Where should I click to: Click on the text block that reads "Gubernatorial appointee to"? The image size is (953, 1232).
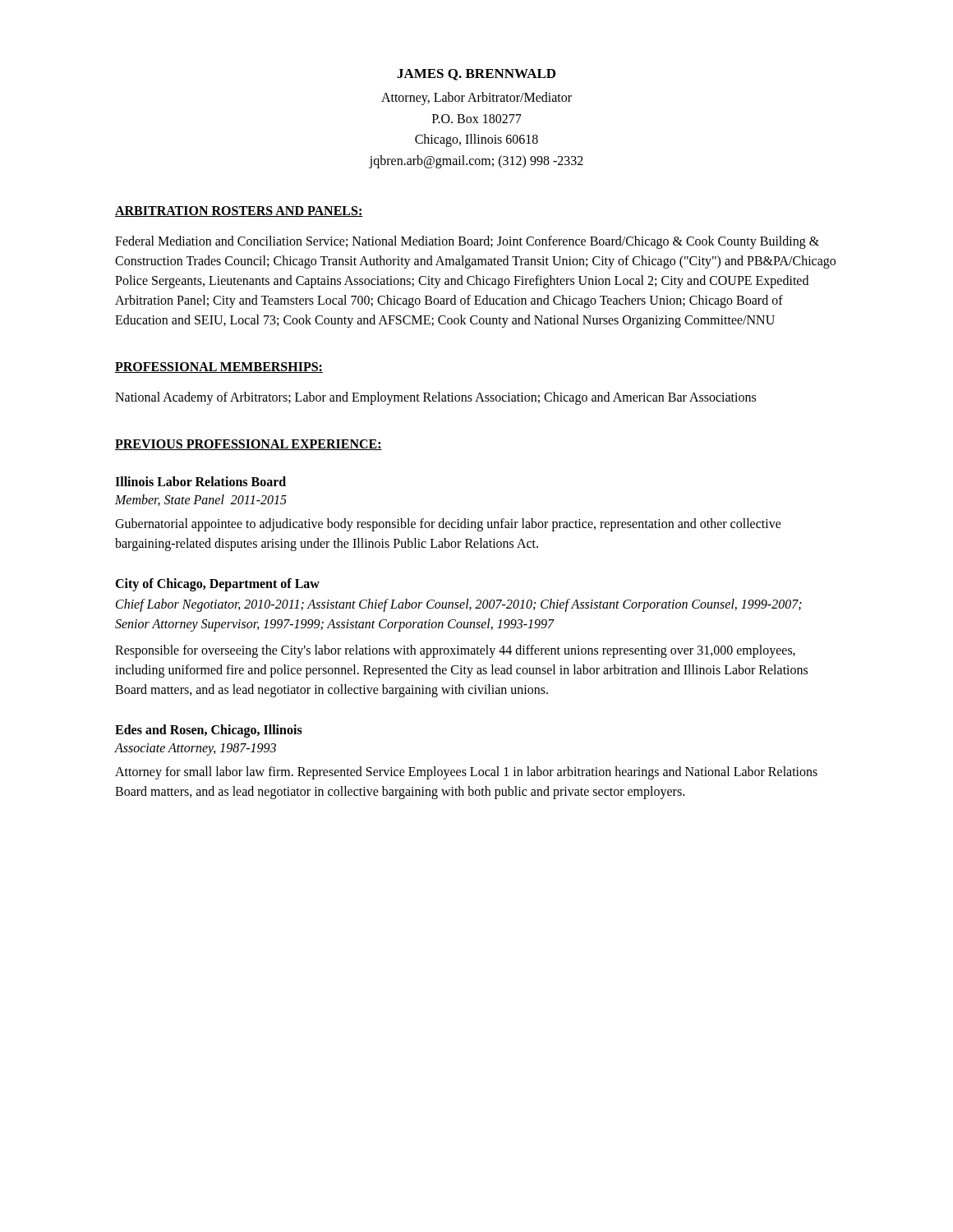point(448,534)
